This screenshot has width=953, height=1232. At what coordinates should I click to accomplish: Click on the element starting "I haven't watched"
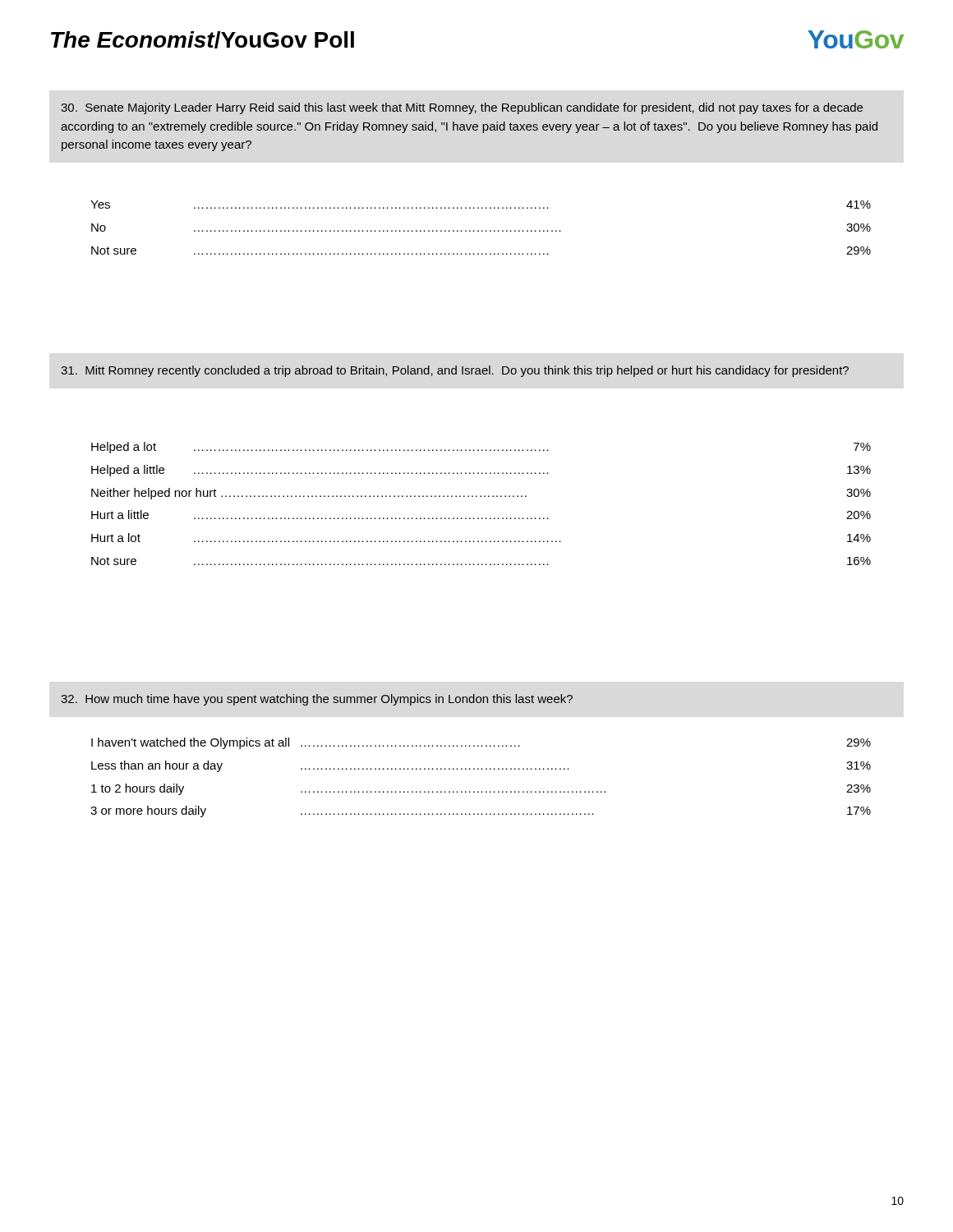(x=481, y=742)
